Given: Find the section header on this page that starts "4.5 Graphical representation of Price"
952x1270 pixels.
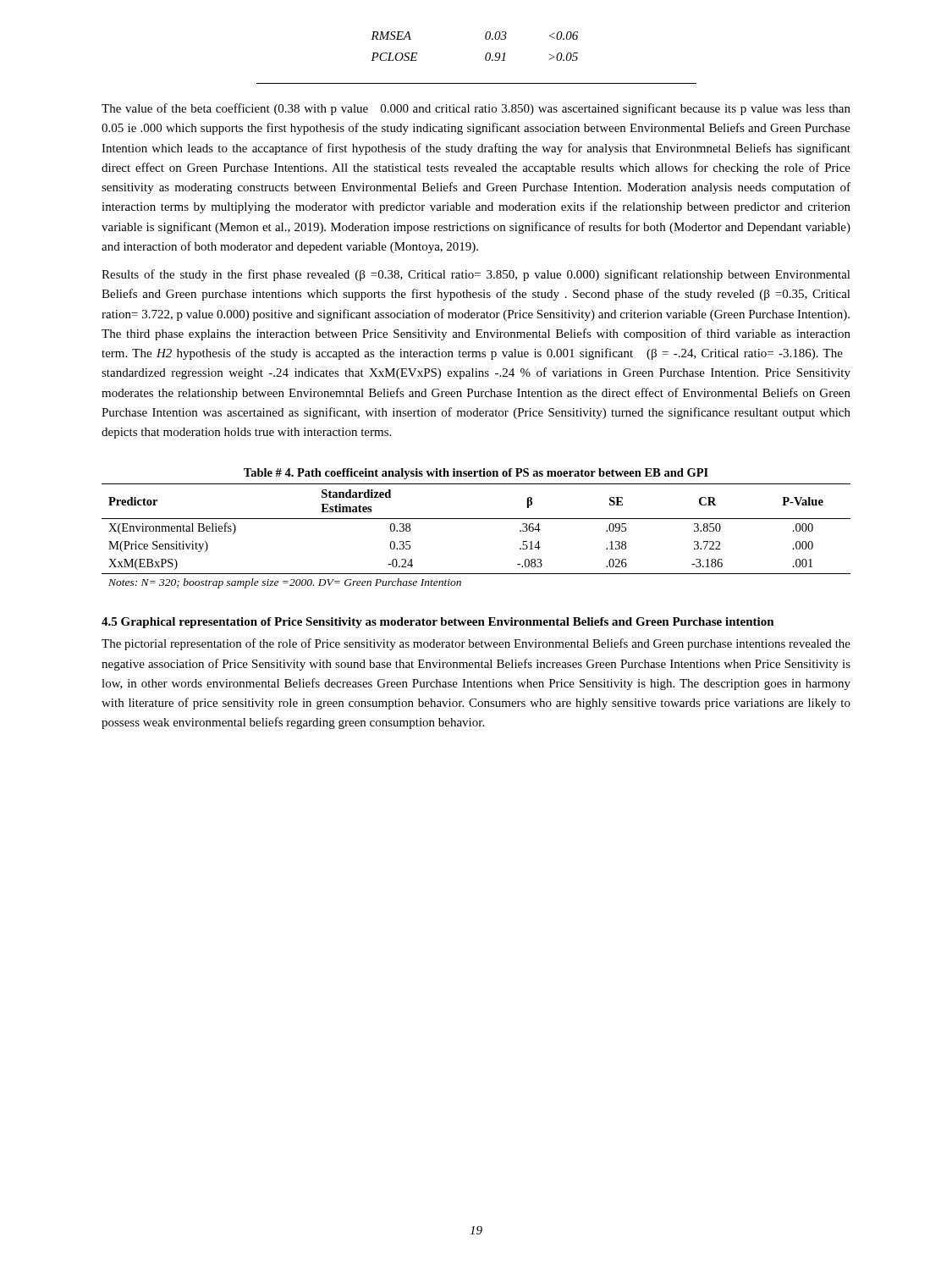Looking at the screenshot, I should [x=438, y=622].
